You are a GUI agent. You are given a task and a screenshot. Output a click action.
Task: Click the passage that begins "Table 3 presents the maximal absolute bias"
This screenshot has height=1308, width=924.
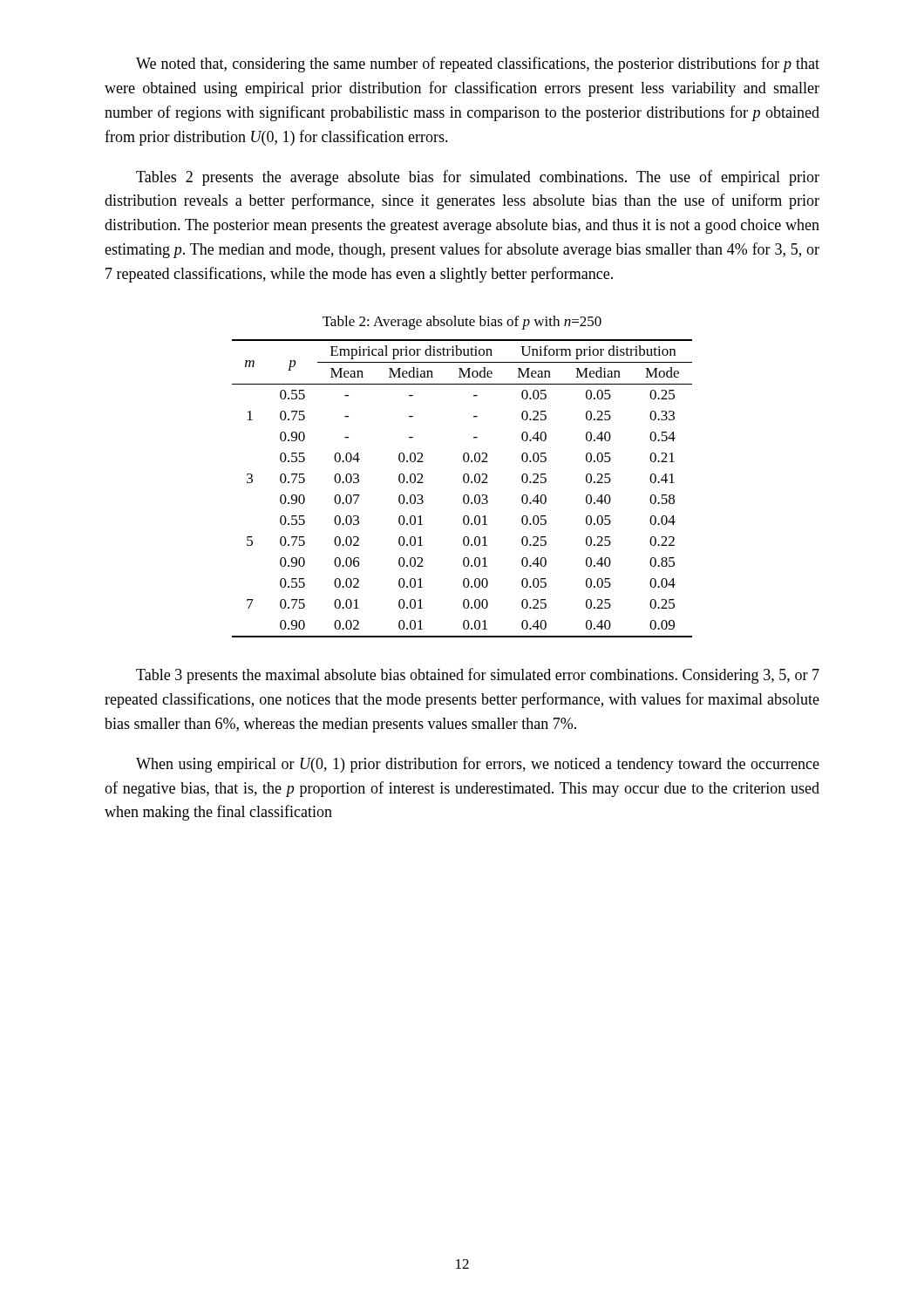pyautogui.click(x=462, y=700)
